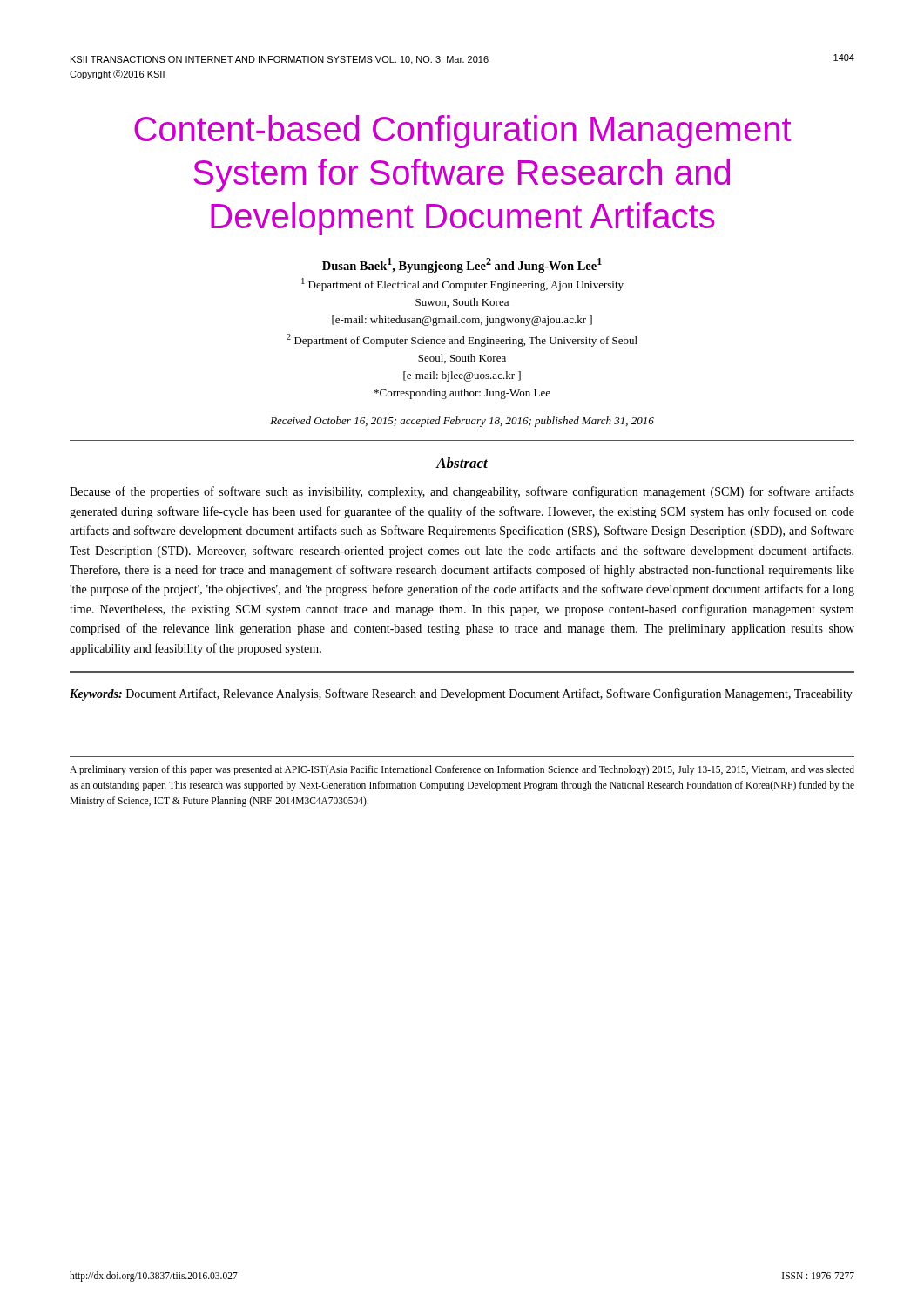The height and width of the screenshot is (1307, 924).
Task: Find the block on this page that starts "Received October 16,"
Action: (462, 421)
